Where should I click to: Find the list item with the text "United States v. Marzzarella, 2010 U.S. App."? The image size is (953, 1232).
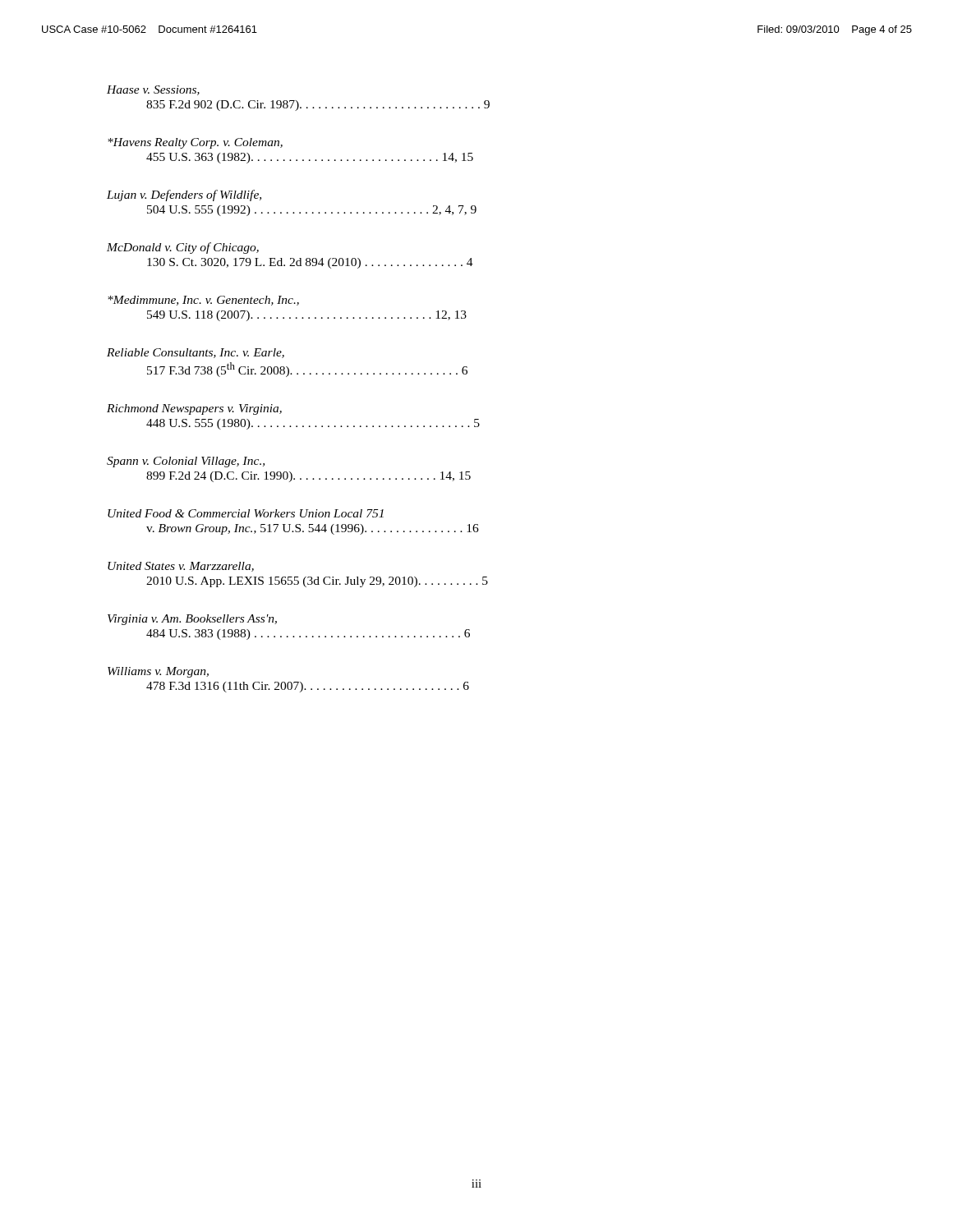(476, 573)
